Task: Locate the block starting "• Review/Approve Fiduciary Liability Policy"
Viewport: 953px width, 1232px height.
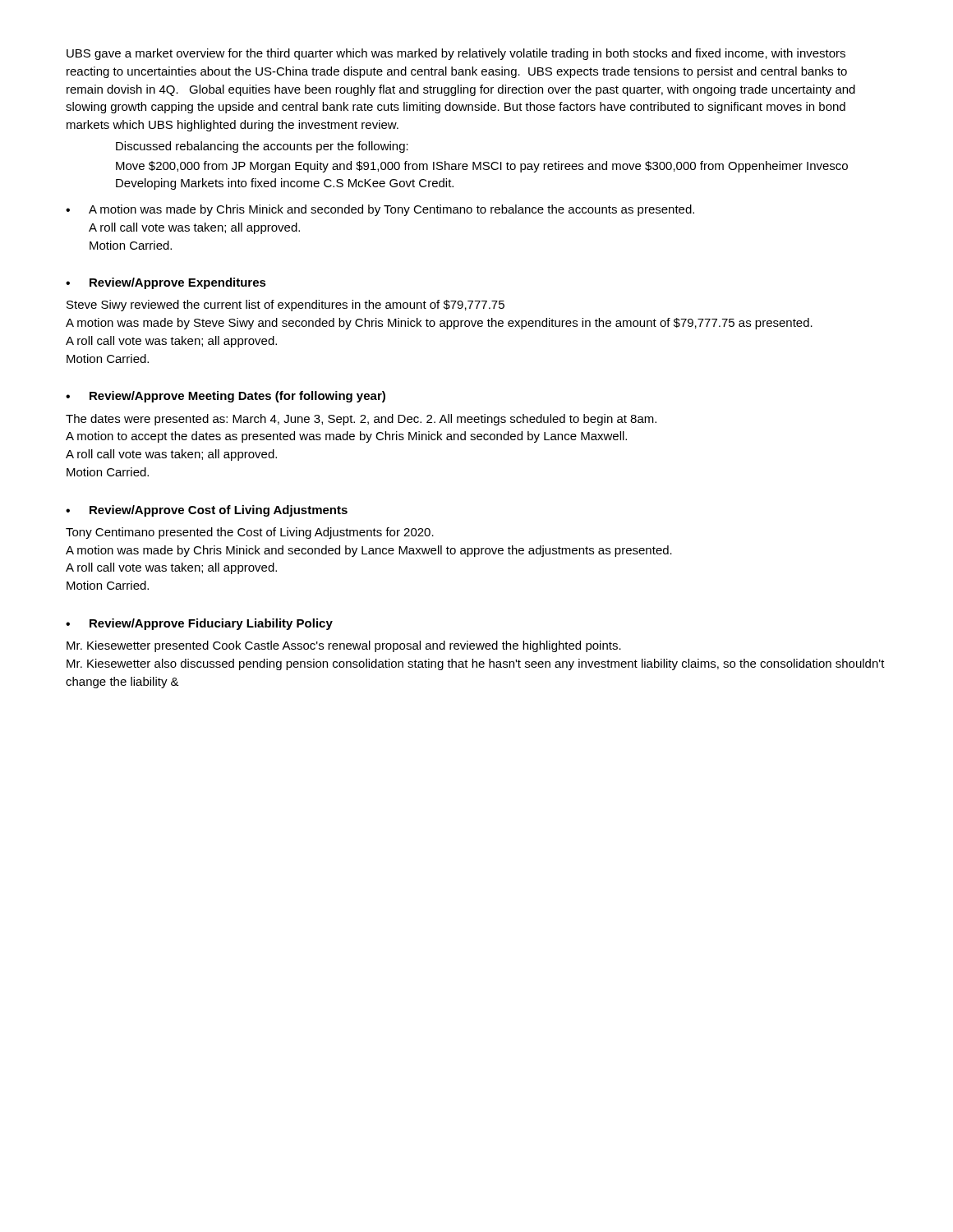Action: coord(199,624)
